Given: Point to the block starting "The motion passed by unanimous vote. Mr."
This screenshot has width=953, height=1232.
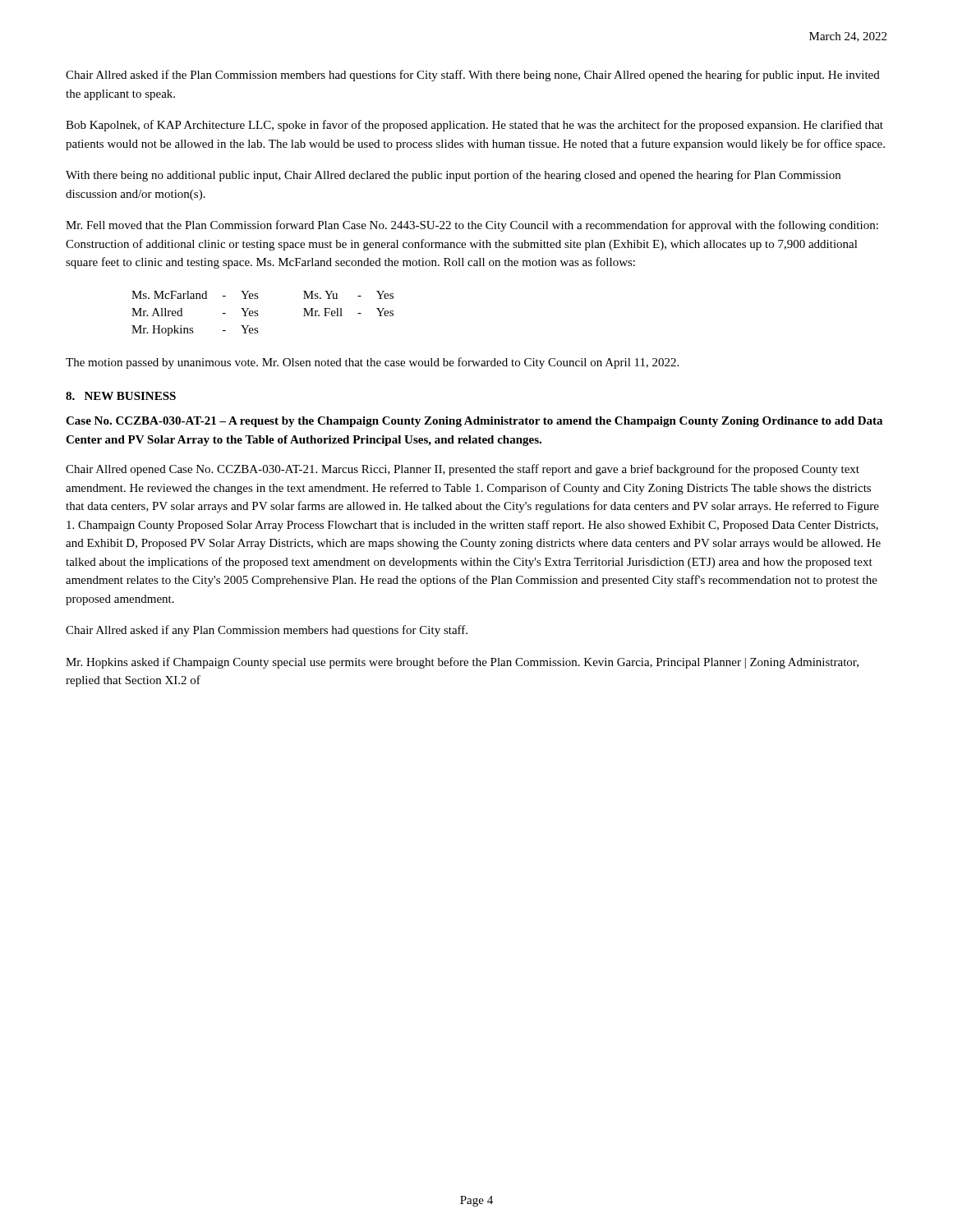Looking at the screenshot, I should click(x=373, y=362).
